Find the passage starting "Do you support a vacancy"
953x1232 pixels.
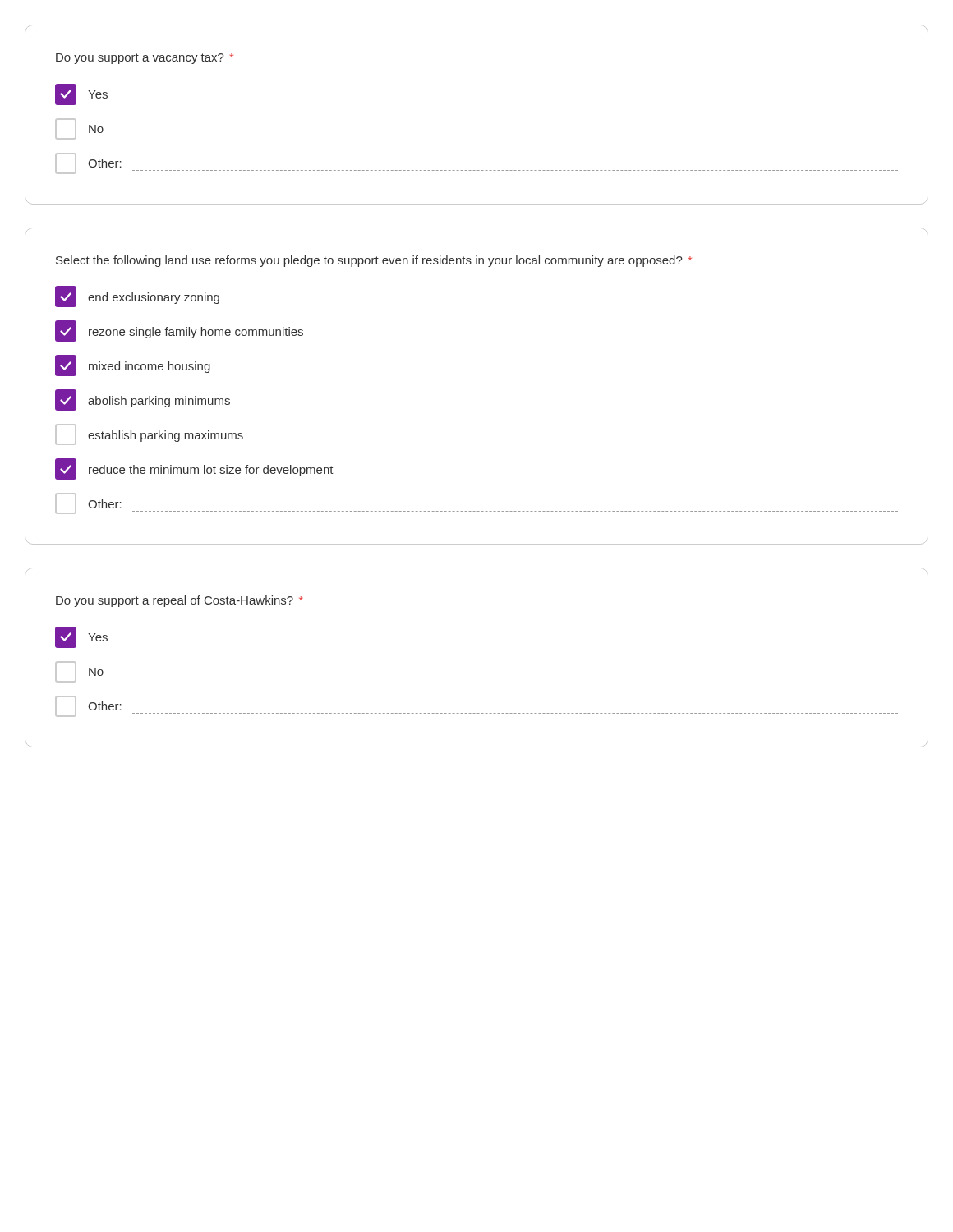(x=145, y=59)
